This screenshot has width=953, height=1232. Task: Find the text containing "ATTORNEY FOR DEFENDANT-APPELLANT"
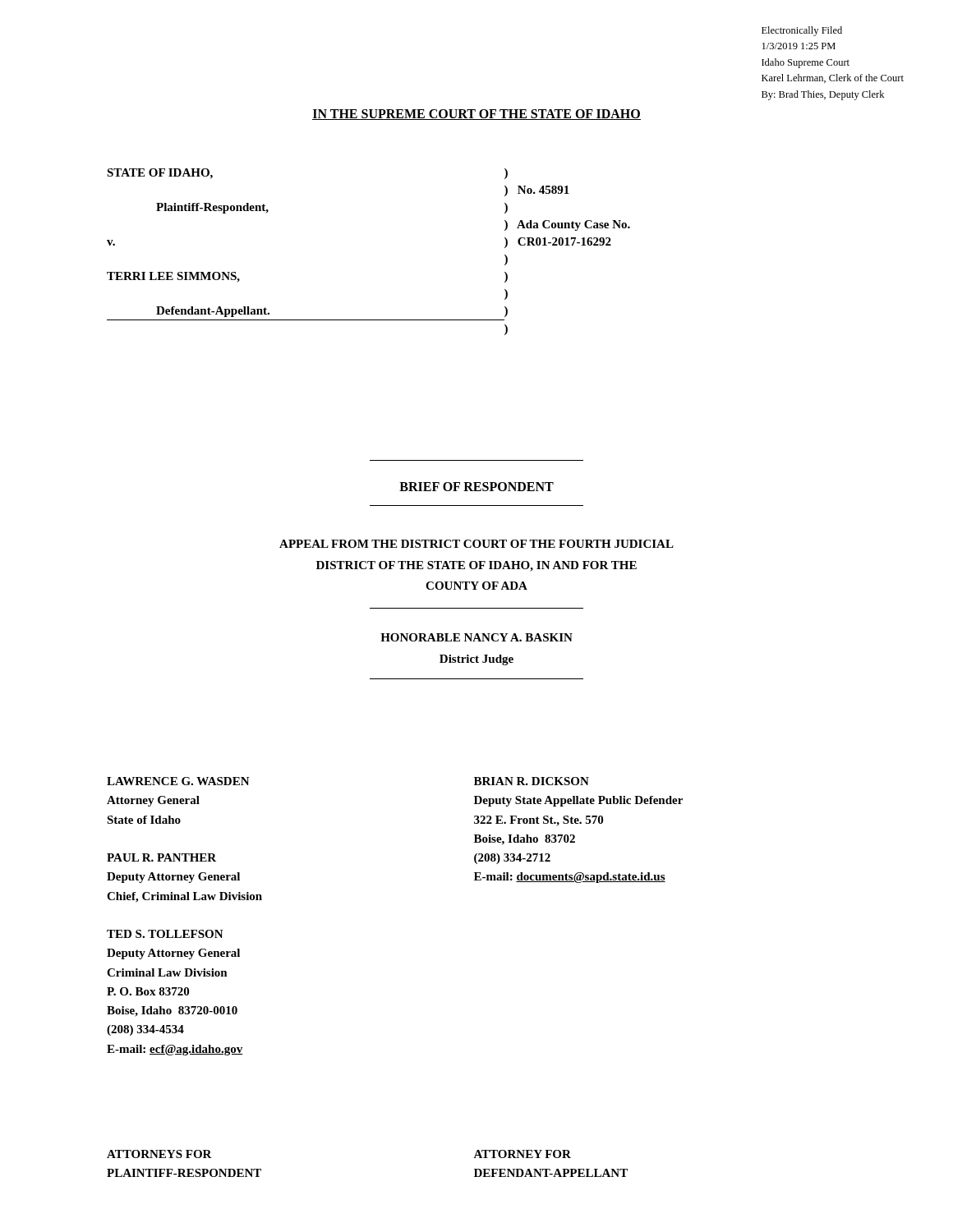coord(551,1163)
